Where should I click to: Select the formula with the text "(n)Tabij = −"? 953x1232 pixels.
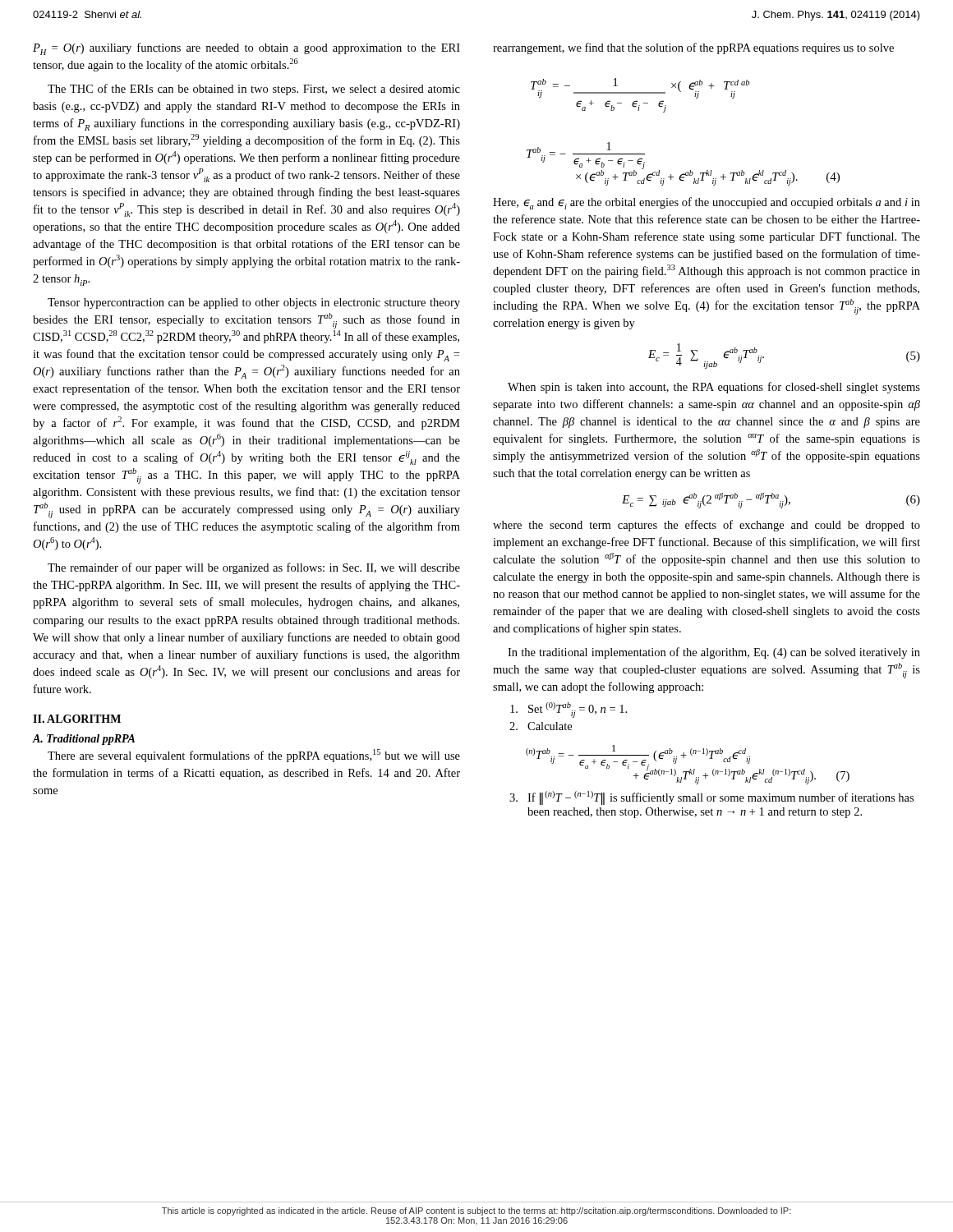pyautogui.click(x=723, y=763)
